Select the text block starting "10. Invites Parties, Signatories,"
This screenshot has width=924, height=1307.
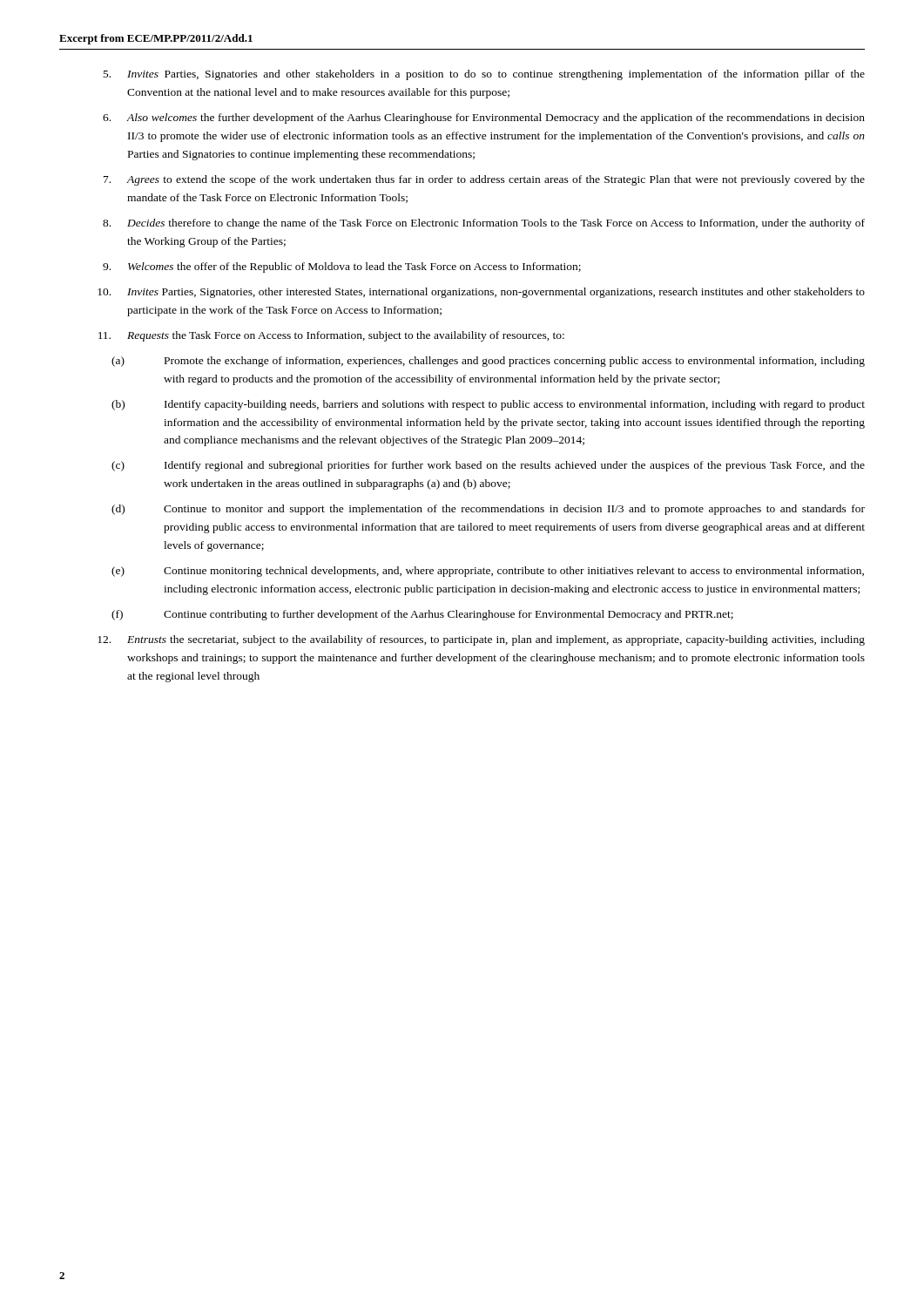462,301
